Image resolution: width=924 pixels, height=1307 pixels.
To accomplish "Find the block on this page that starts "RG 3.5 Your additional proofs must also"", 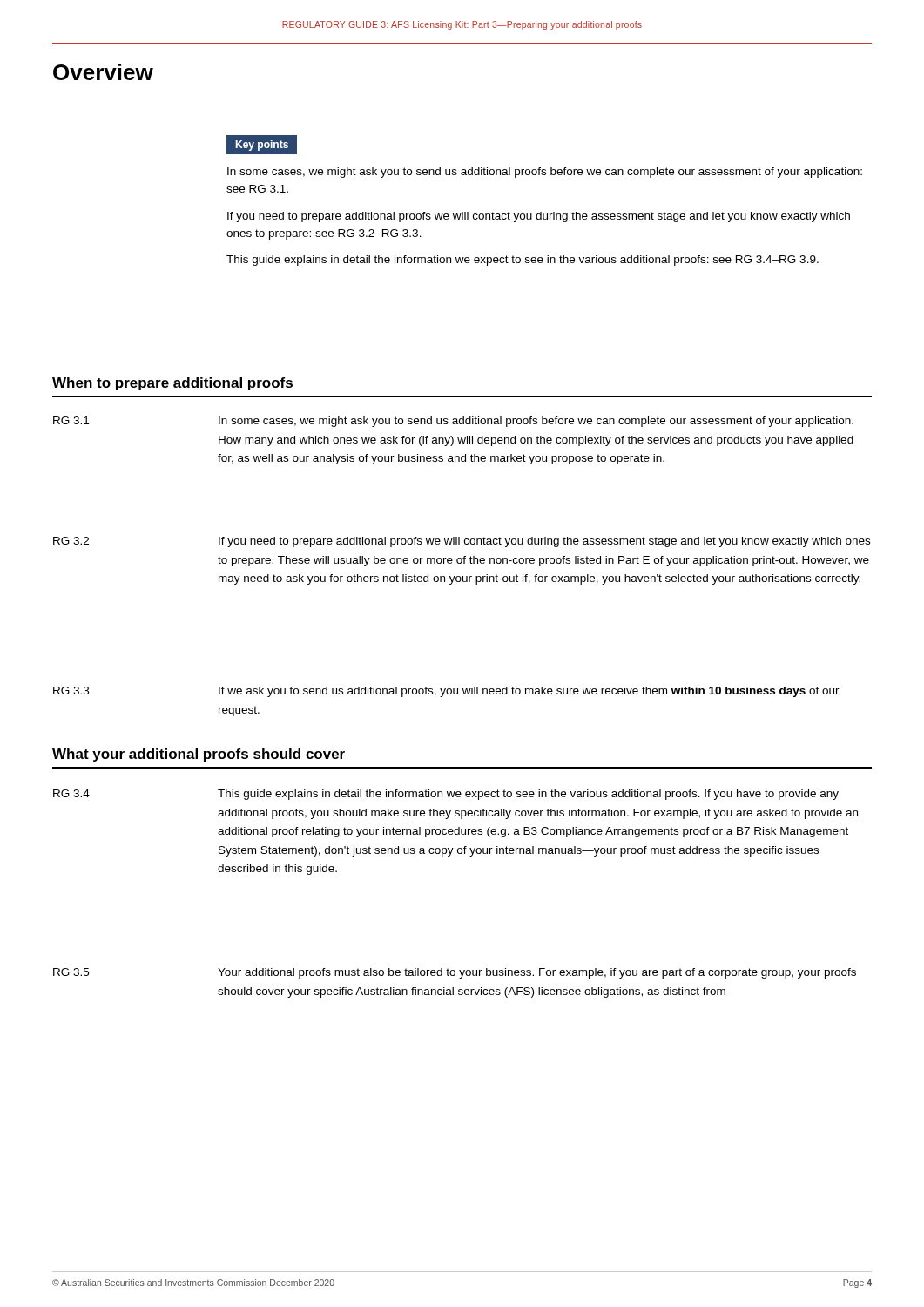I will [462, 982].
